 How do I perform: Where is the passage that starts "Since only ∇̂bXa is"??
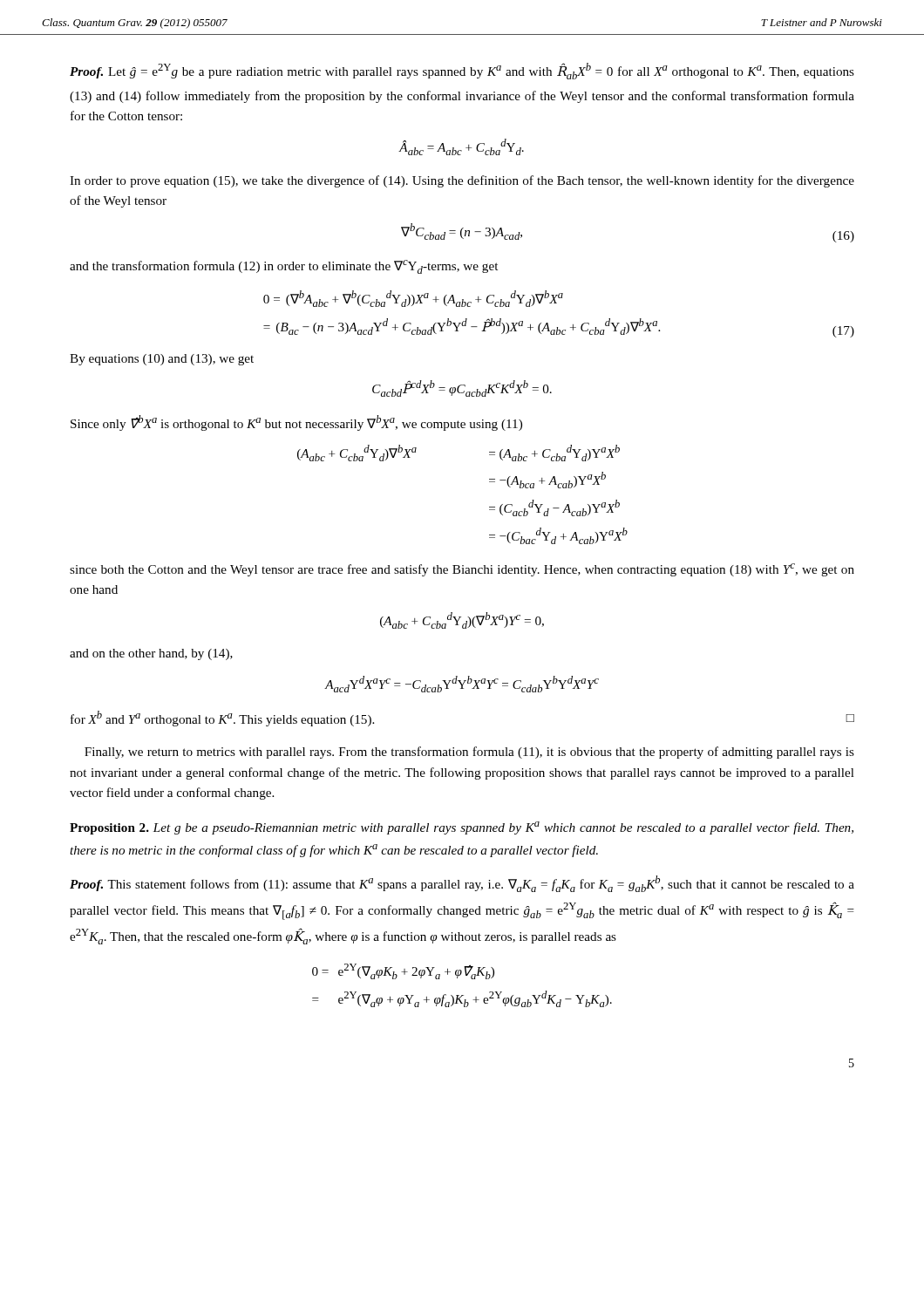[462, 423]
